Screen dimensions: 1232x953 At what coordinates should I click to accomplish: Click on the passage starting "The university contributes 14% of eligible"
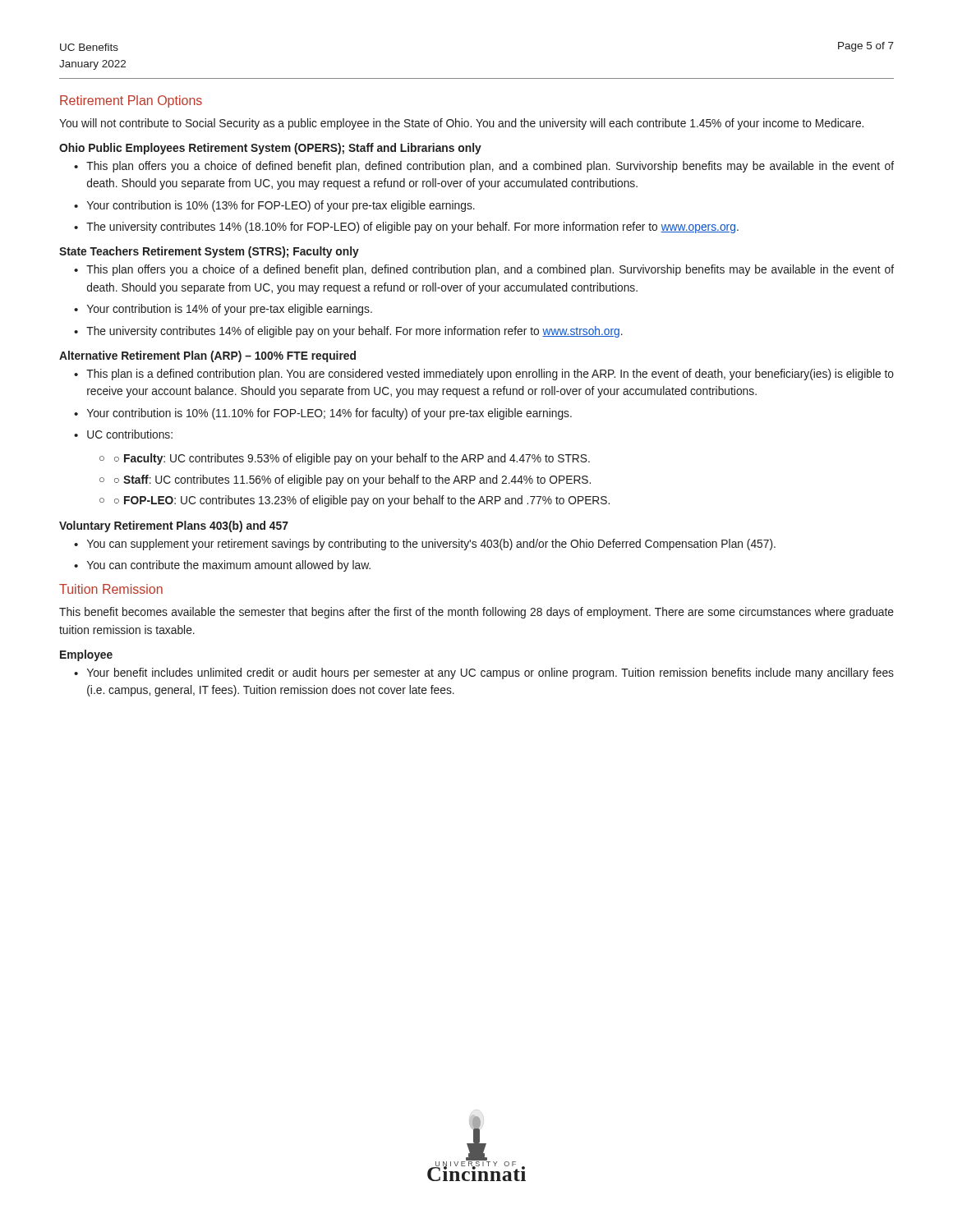coord(490,331)
